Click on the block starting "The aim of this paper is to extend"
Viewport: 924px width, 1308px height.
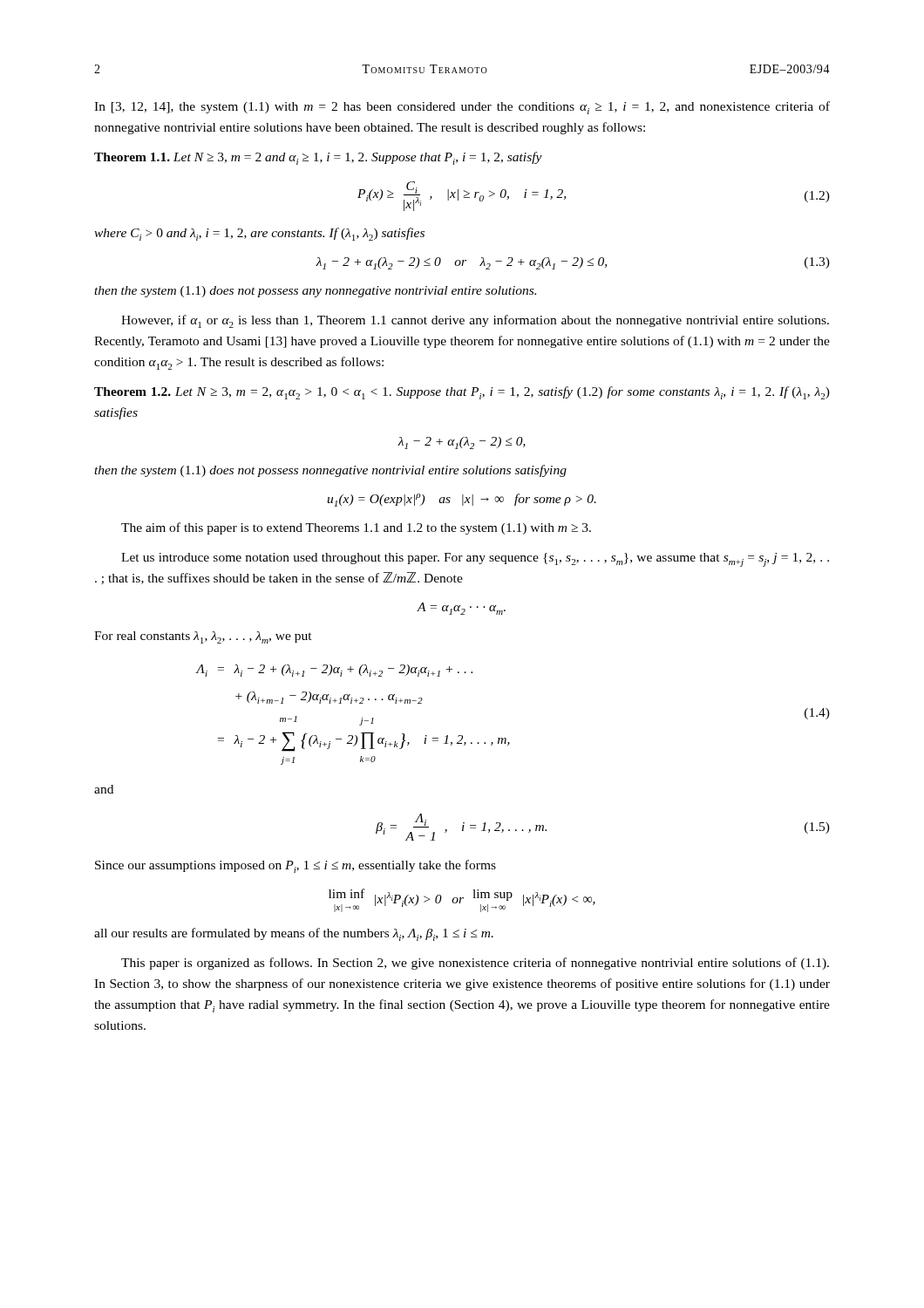point(462,528)
